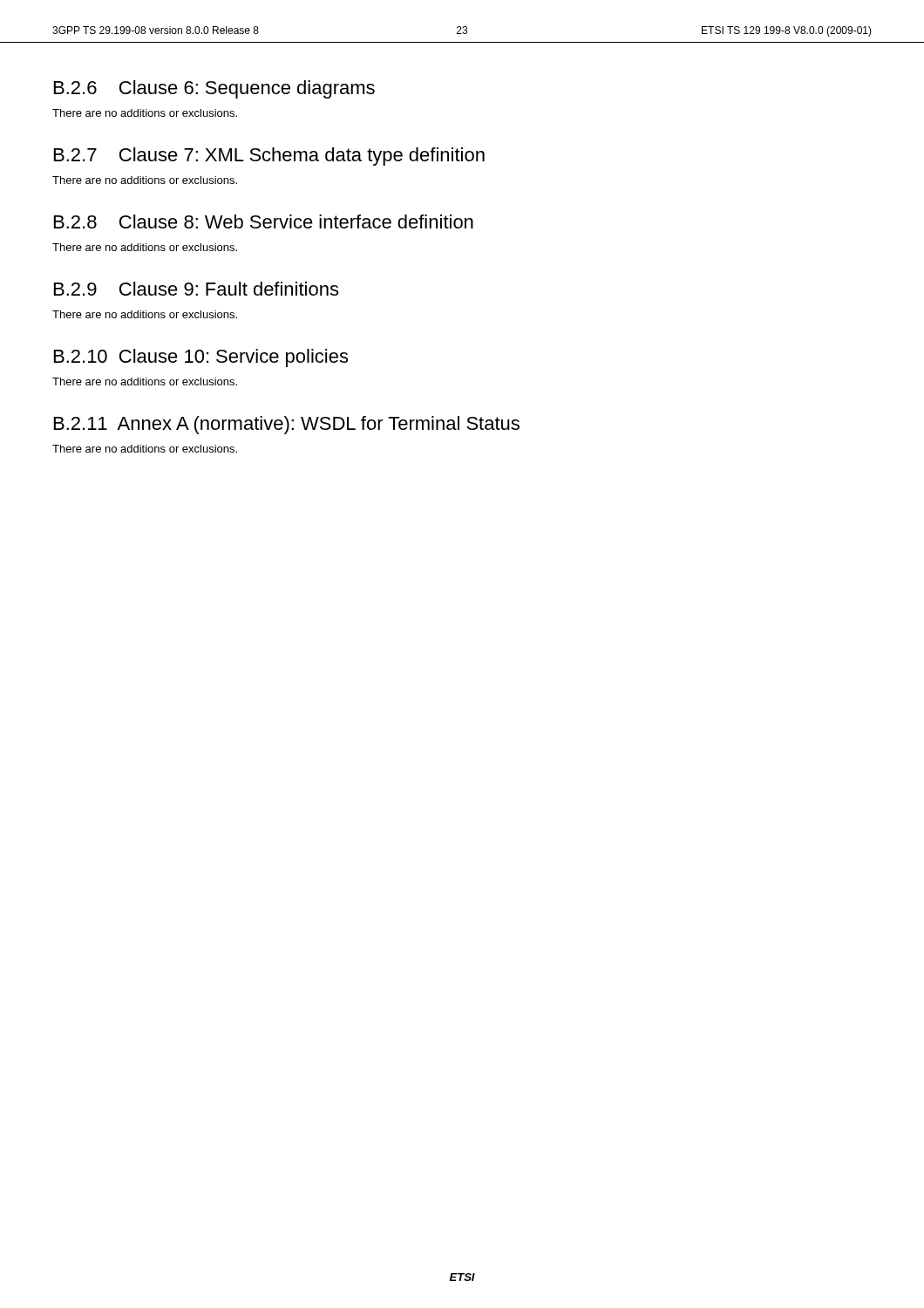Locate the section header that says "B.2.6 Clause 6: Sequence diagrams"
The height and width of the screenshot is (1308, 924).
pos(214,89)
